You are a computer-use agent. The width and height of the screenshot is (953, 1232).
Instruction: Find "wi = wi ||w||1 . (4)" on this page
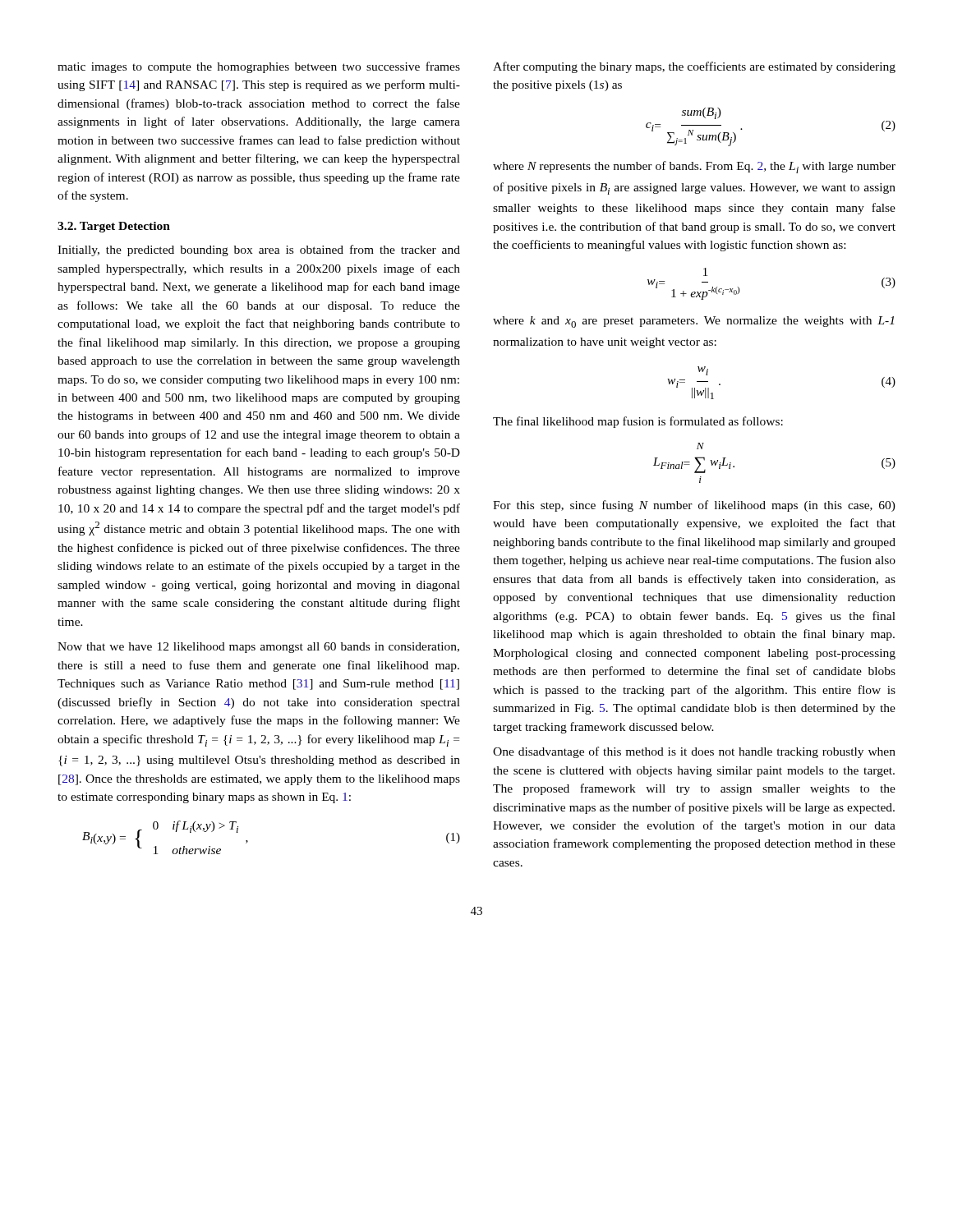click(x=694, y=382)
